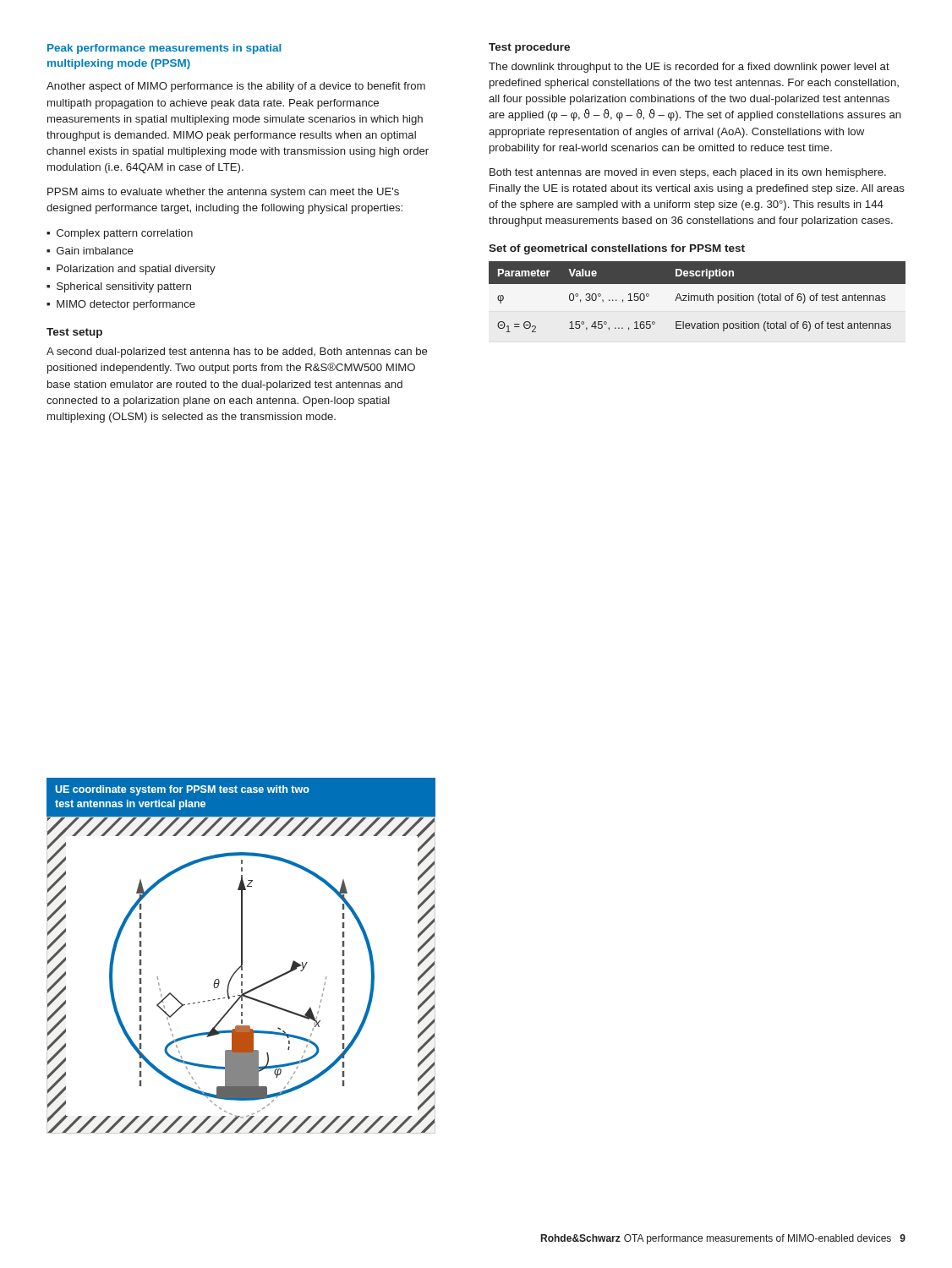The width and height of the screenshot is (952, 1268).
Task: Find the table that mentions "Azimuth position (total of 6)"
Action: (x=697, y=302)
